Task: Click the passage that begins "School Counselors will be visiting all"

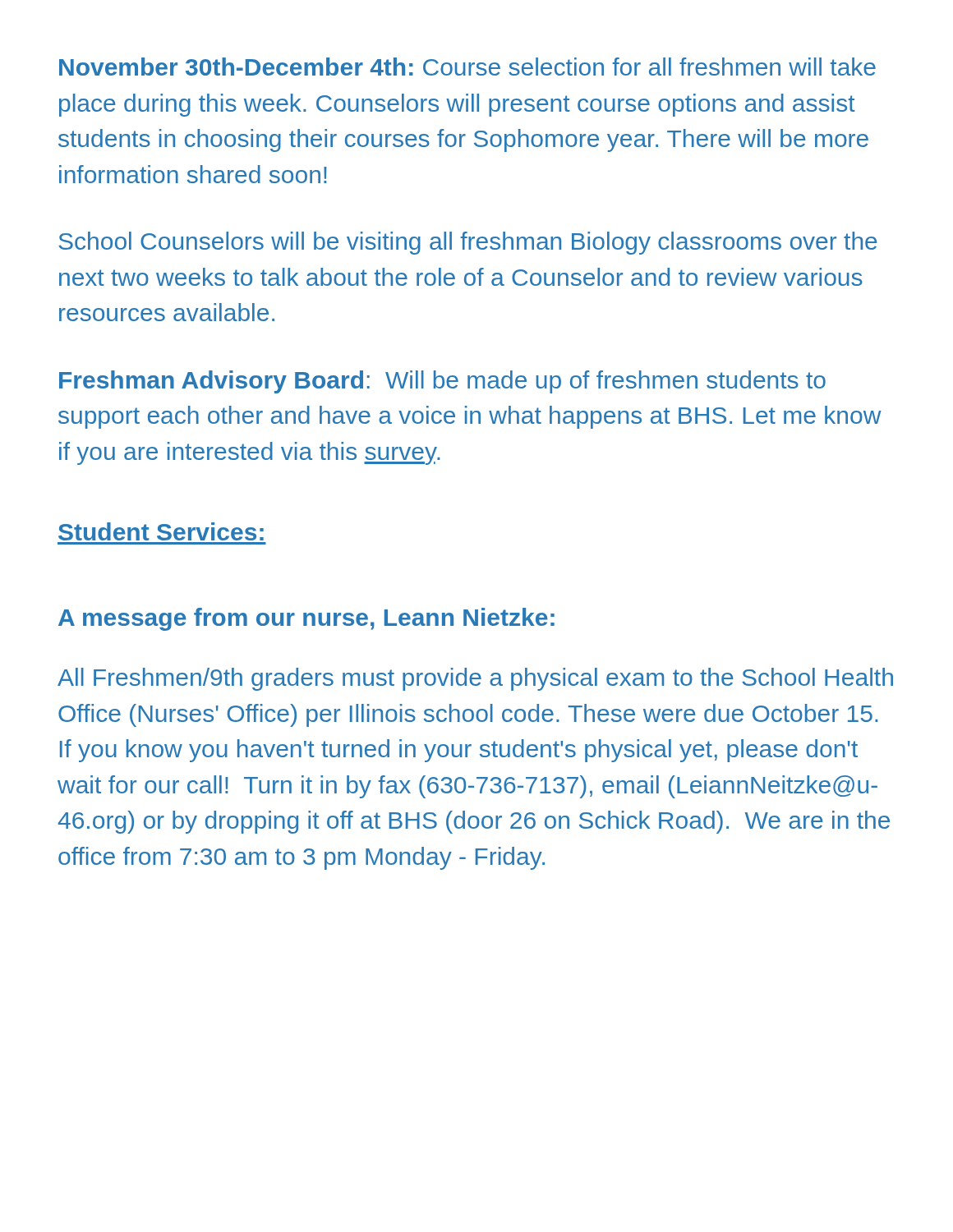Action: point(468,277)
